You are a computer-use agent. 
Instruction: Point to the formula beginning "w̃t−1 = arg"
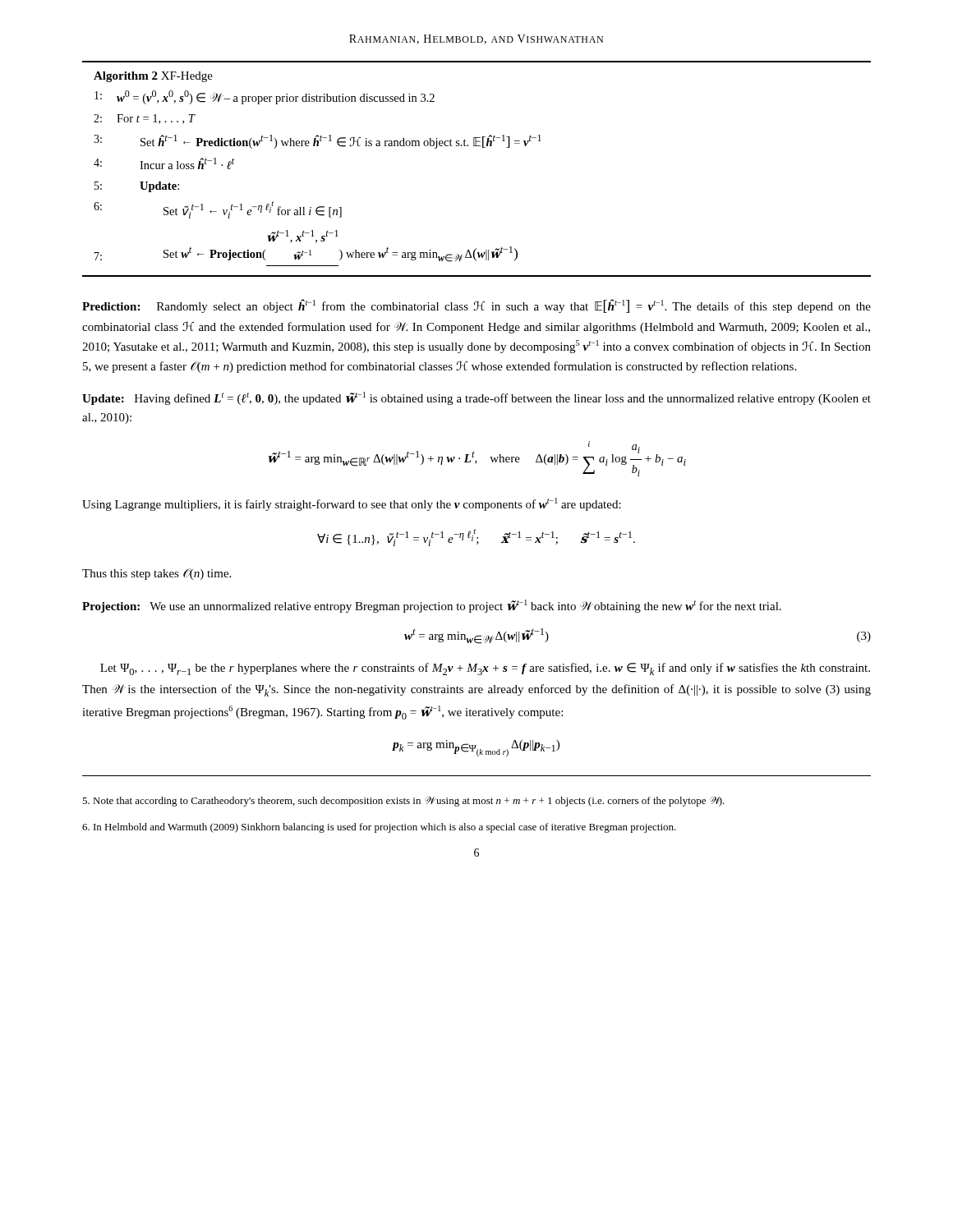point(476,460)
